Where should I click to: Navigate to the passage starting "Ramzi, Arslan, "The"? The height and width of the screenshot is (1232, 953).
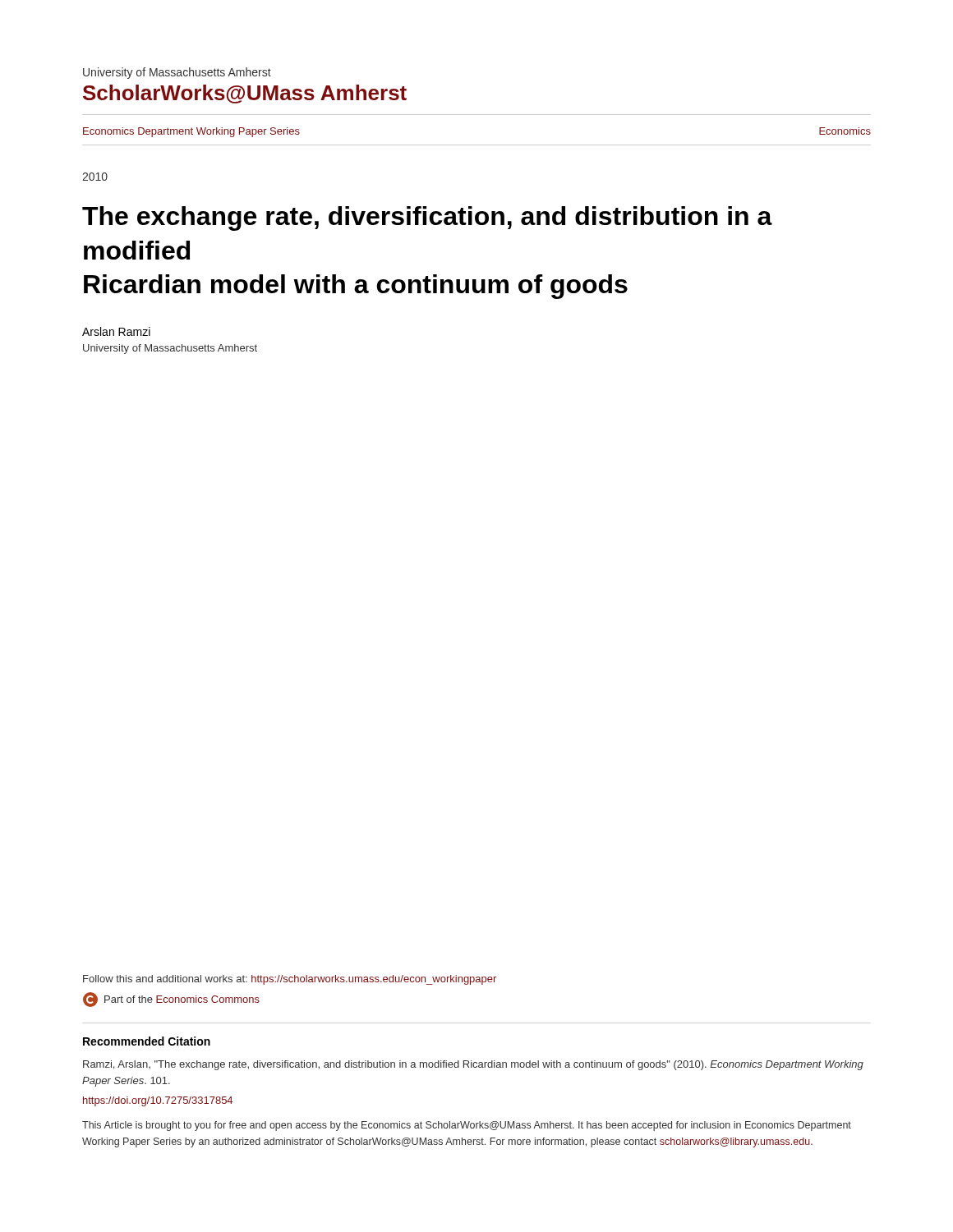point(473,1072)
